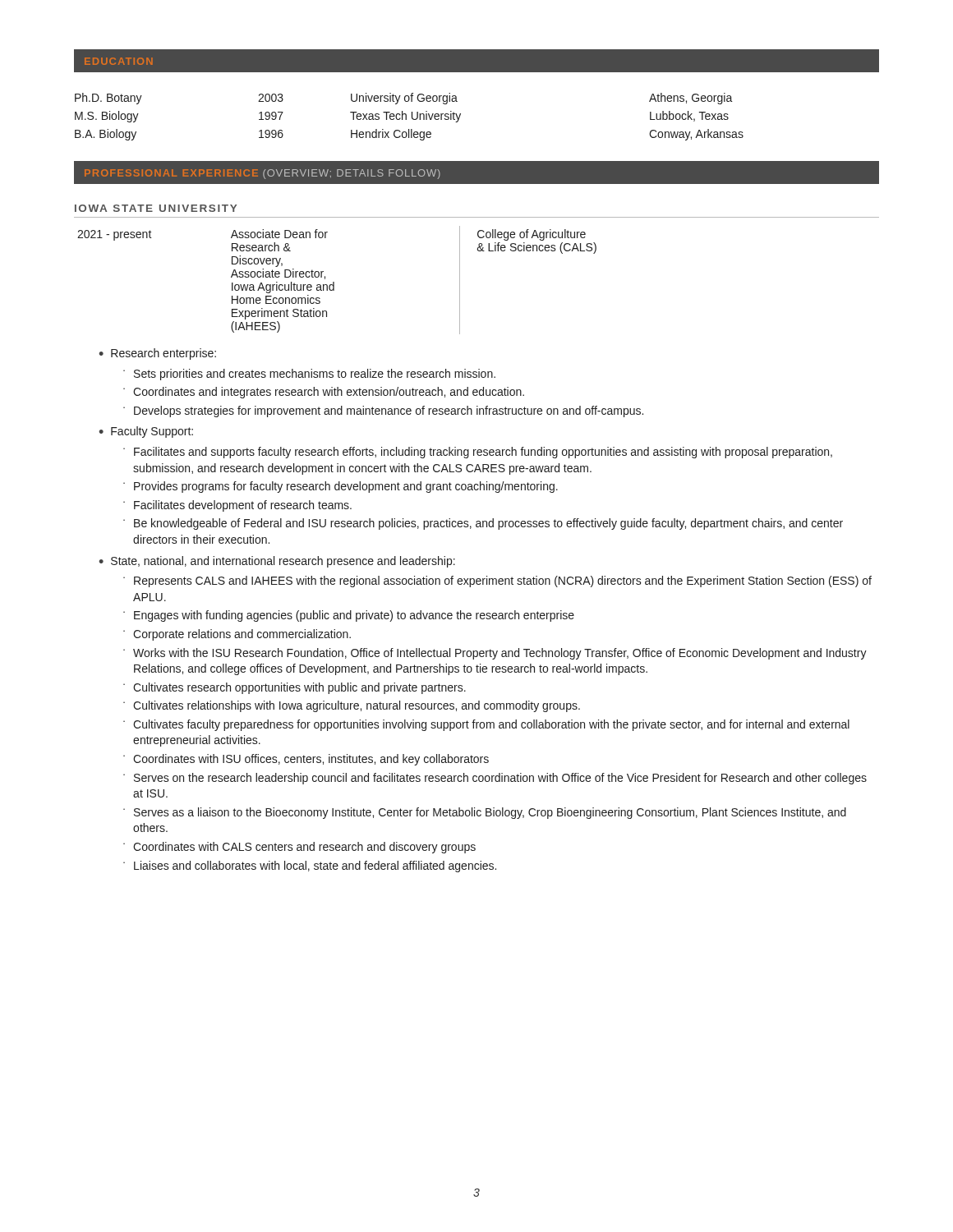Locate the list item that reads "• Develops strategies for improvement"
The height and width of the screenshot is (1232, 953).
[501, 411]
